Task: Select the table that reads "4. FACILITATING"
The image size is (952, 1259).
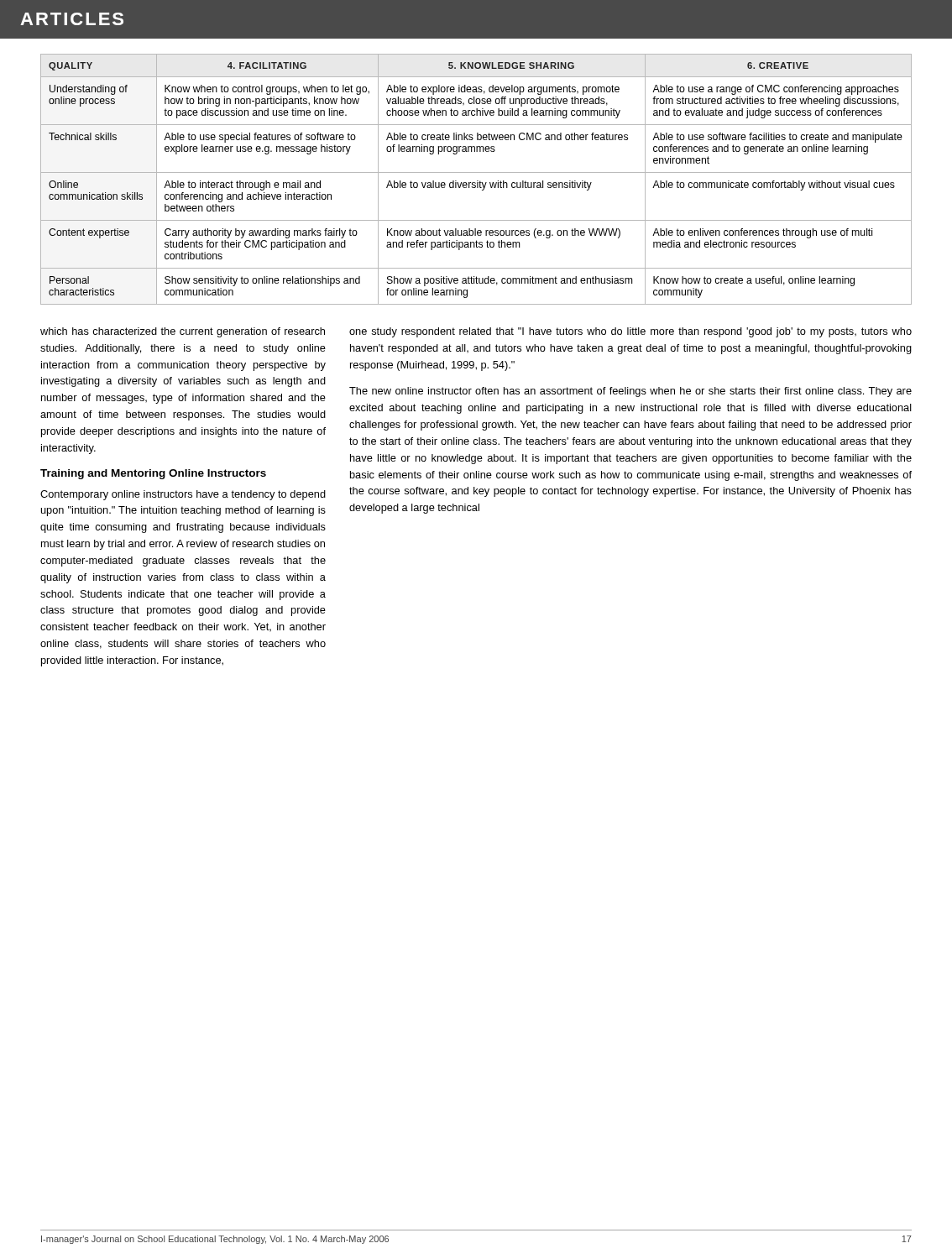Action: 476,179
